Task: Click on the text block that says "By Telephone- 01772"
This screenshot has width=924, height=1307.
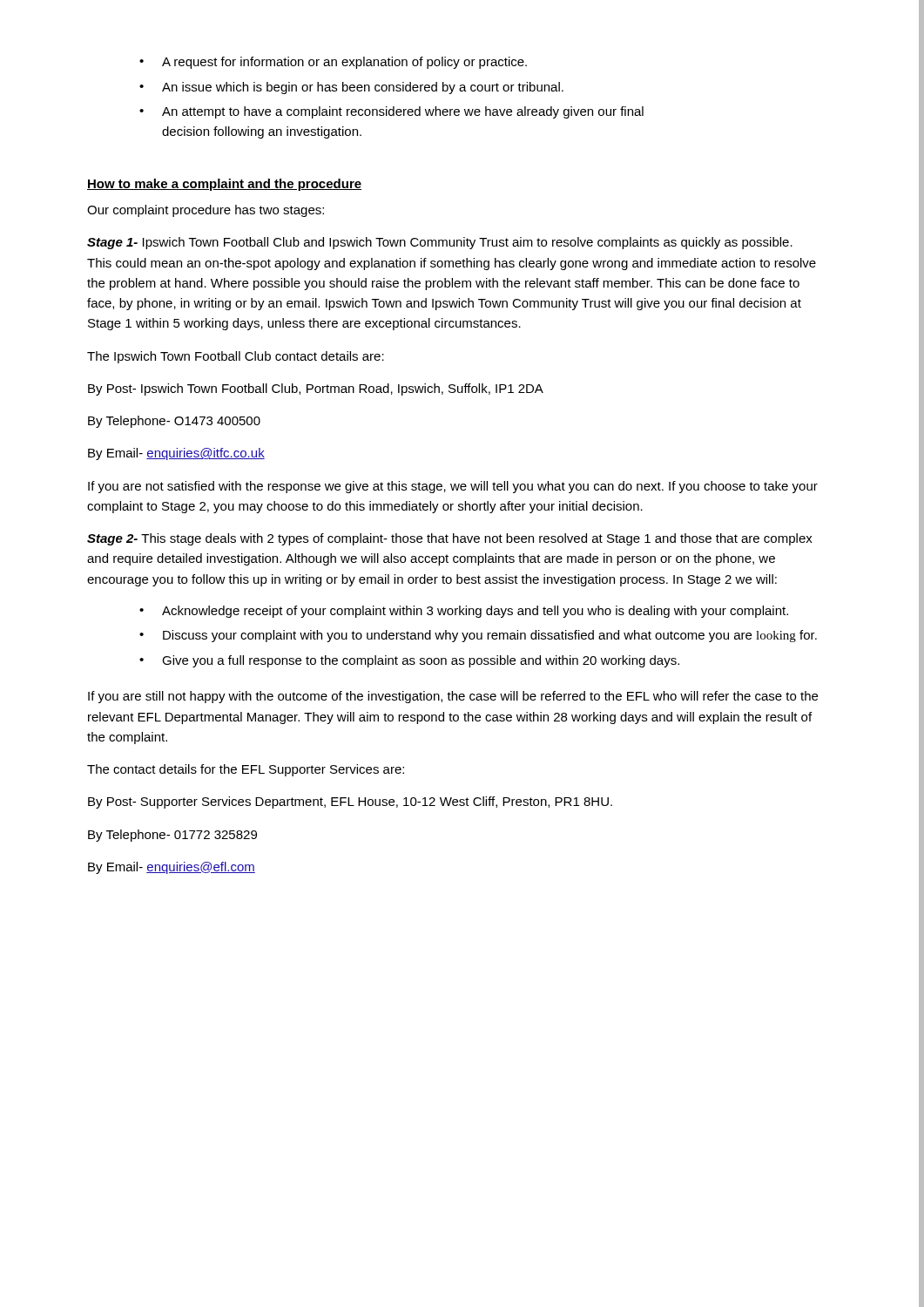Action: tap(172, 834)
